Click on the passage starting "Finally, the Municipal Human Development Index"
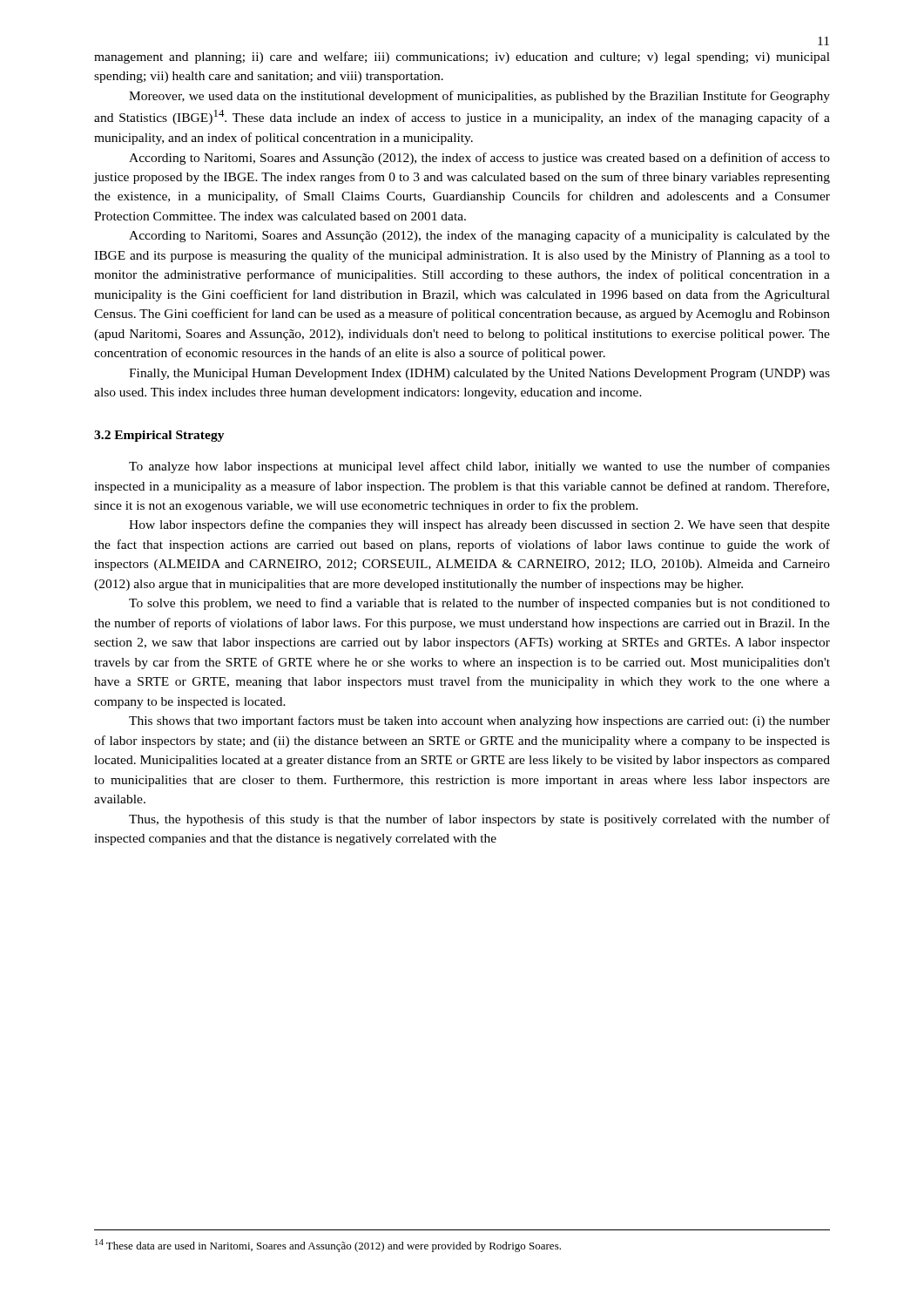 pyautogui.click(x=462, y=382)
